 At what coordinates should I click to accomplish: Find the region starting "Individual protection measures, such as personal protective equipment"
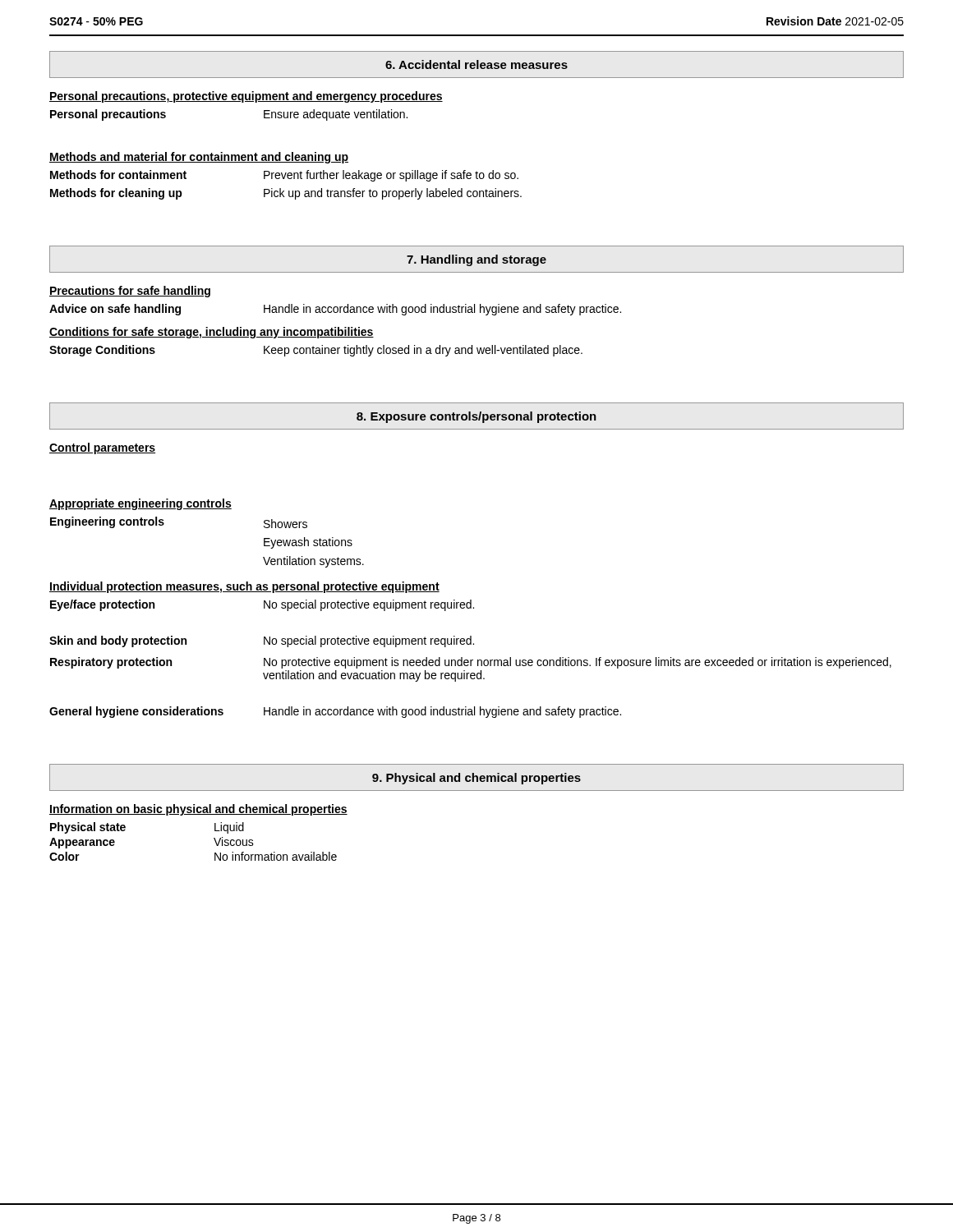pyautogui.click(x=244, y=587)
